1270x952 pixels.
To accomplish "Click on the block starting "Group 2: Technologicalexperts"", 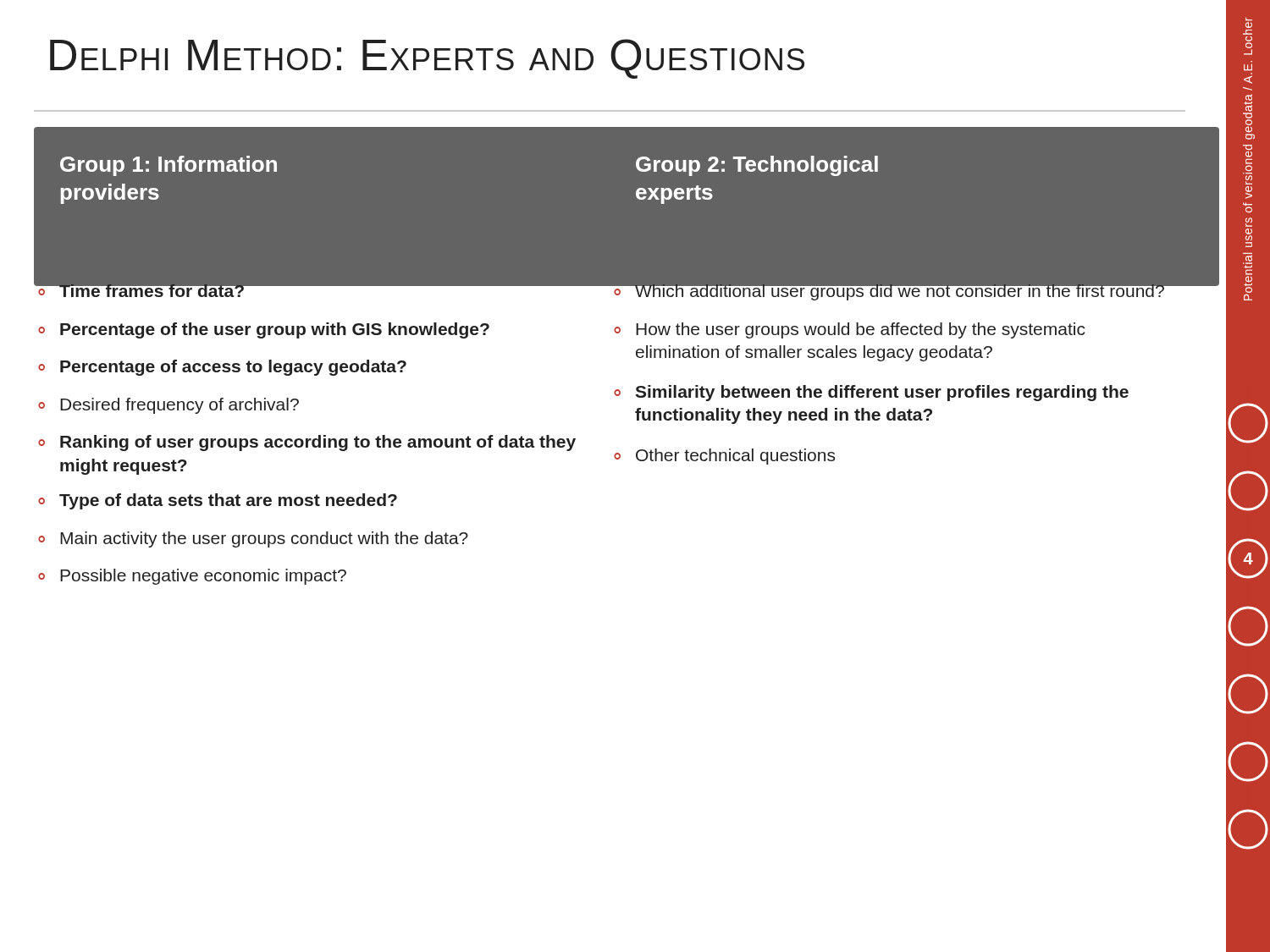I will [757, 178].
